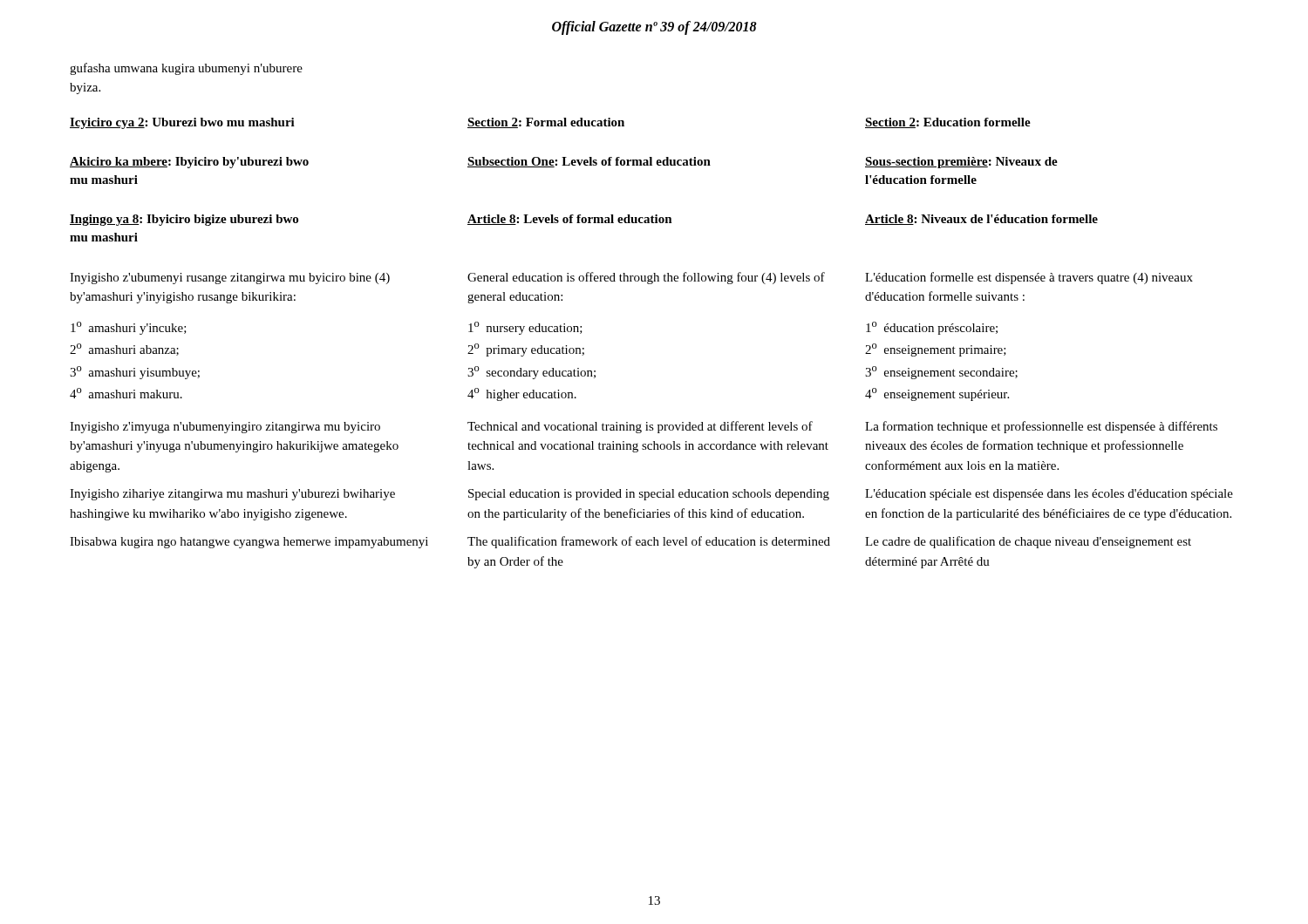This screenshot has width=1308, height=924.
Task: Where is the passage that starts "The qualification framework of each level of education"?
Action: 649,551
